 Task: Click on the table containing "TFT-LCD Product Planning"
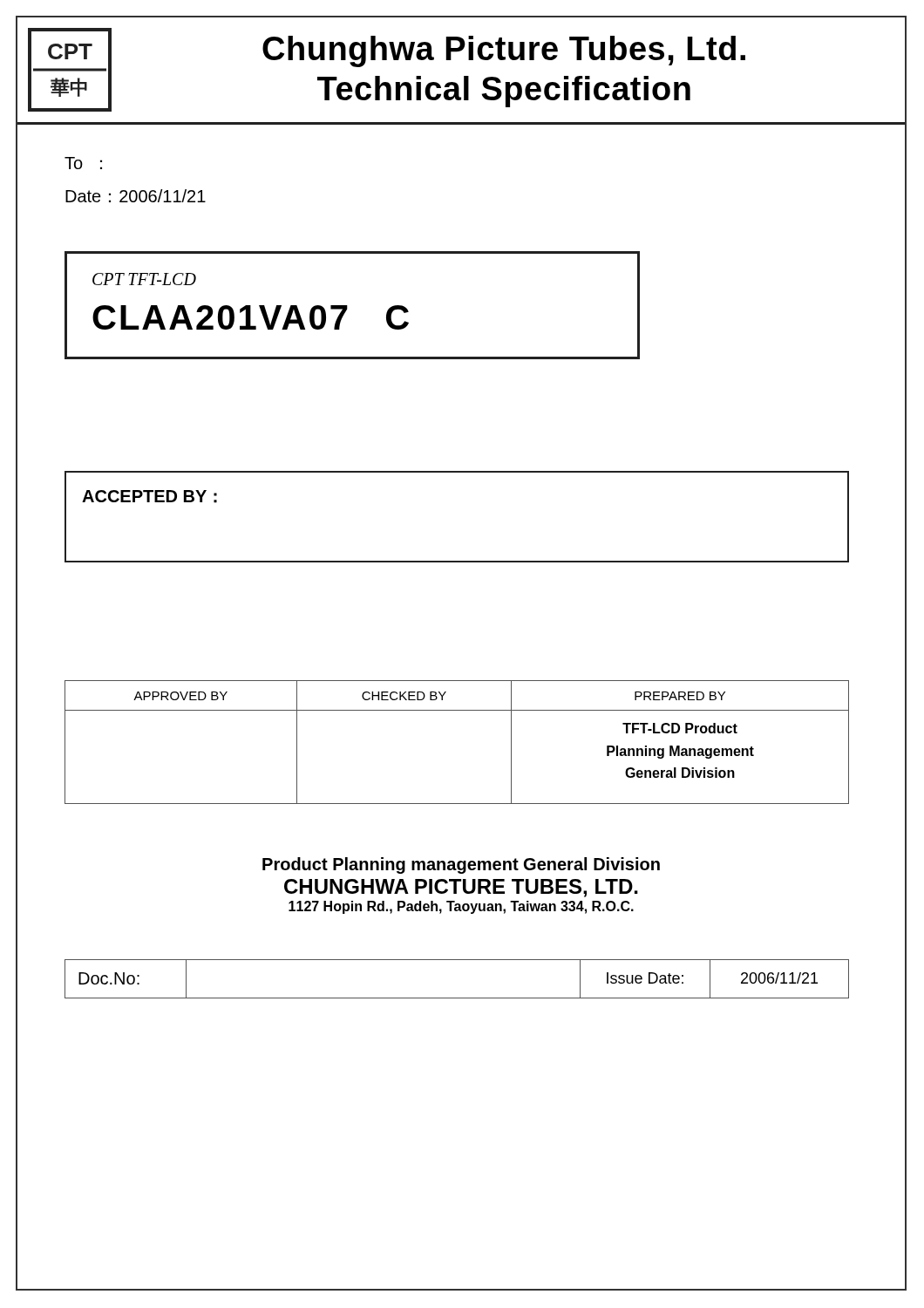(x=457, y=742)
